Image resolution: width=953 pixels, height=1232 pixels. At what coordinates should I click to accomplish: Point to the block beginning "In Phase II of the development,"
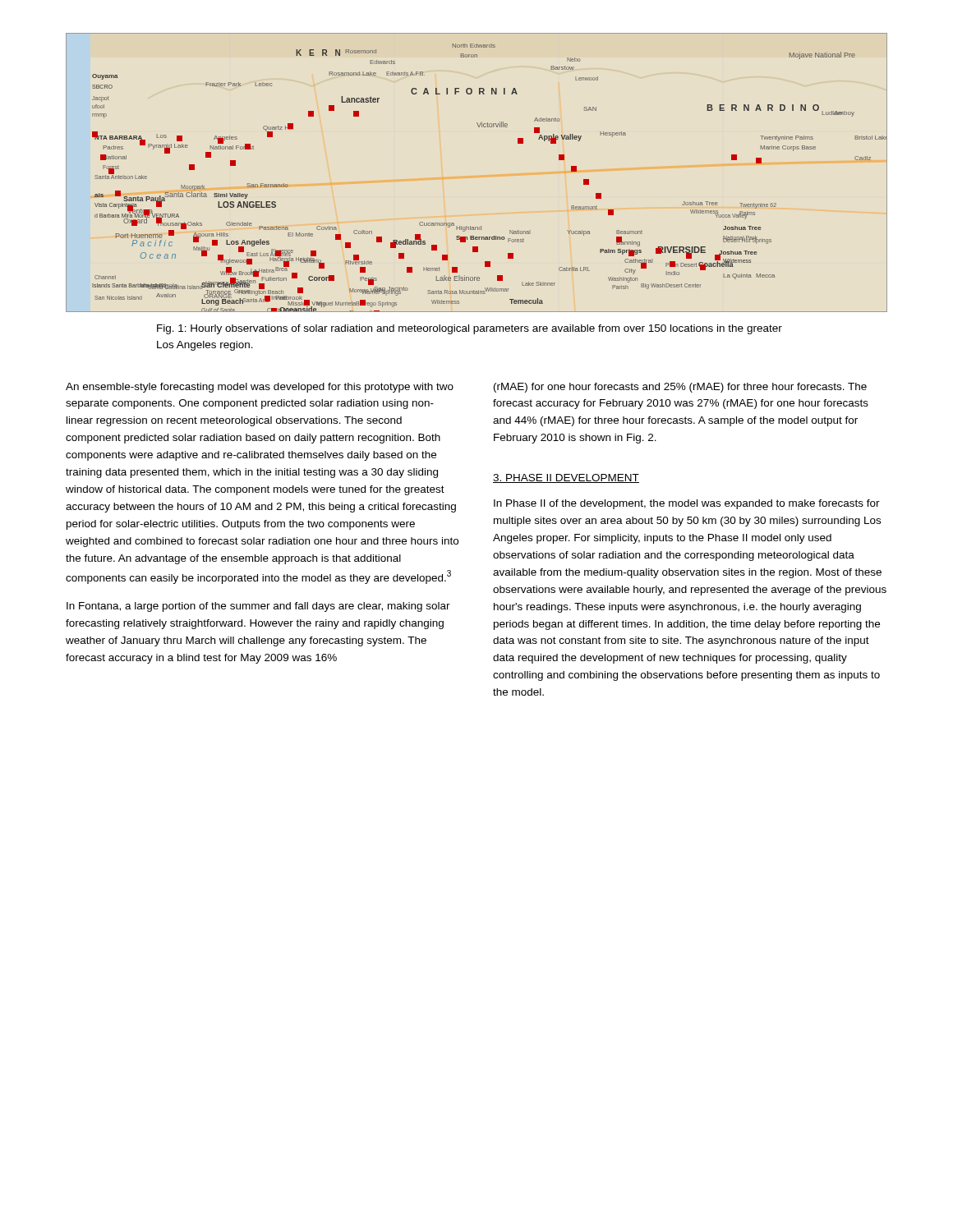coord(690,598)
